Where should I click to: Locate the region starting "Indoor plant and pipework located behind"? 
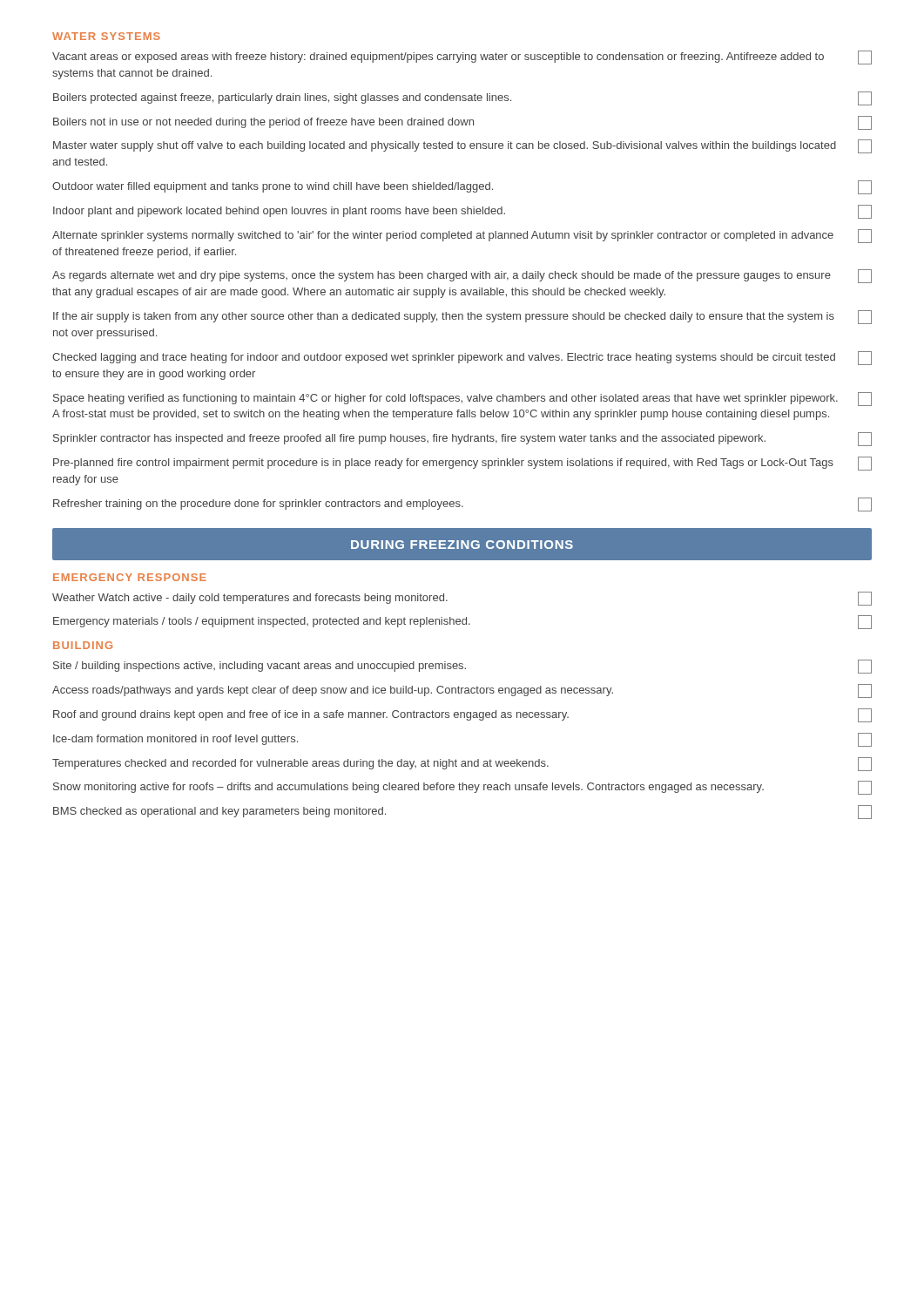click(x=462, y=211)
